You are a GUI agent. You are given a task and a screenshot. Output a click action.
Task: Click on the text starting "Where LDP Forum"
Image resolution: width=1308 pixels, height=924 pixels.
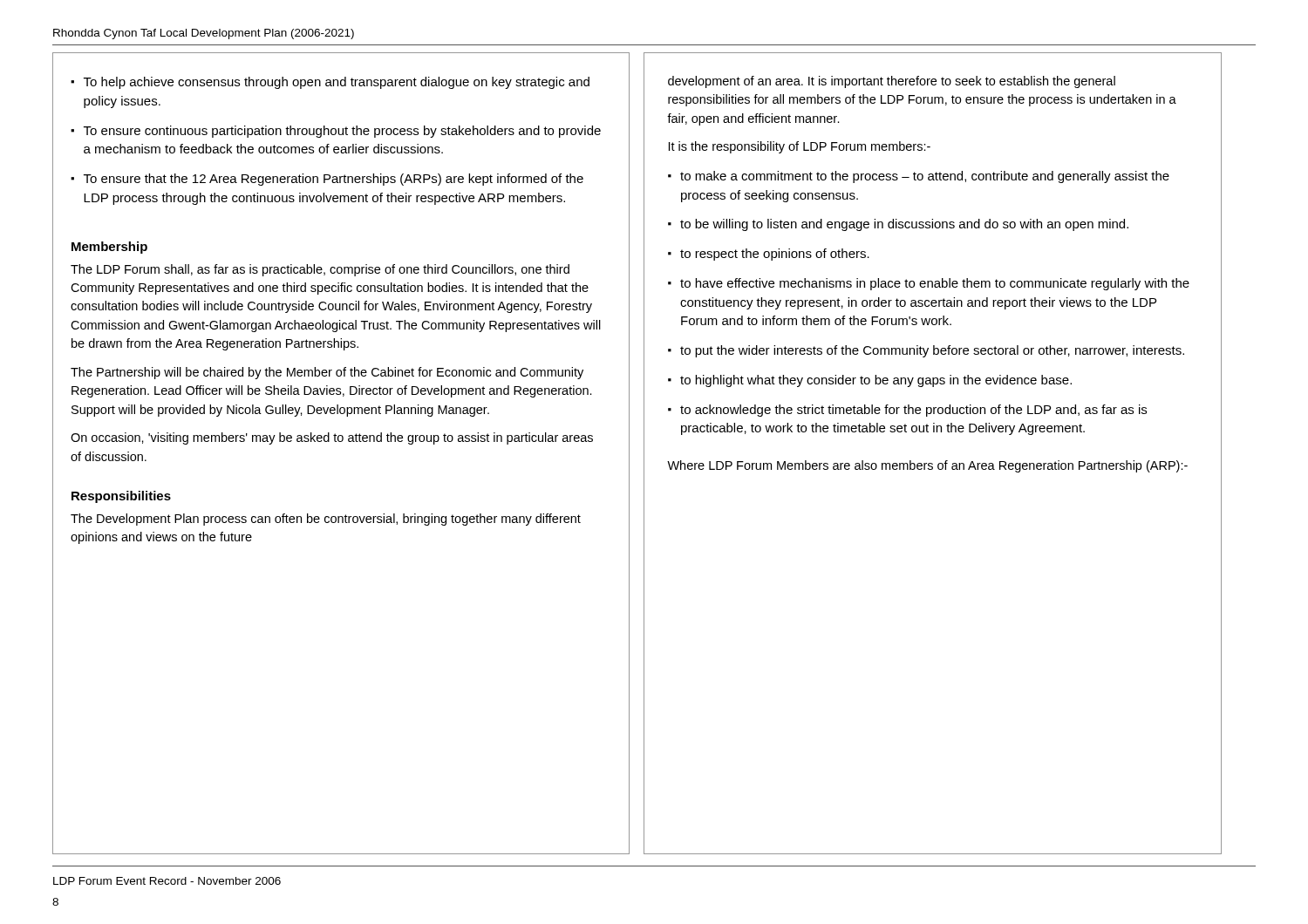click(928, 466)
